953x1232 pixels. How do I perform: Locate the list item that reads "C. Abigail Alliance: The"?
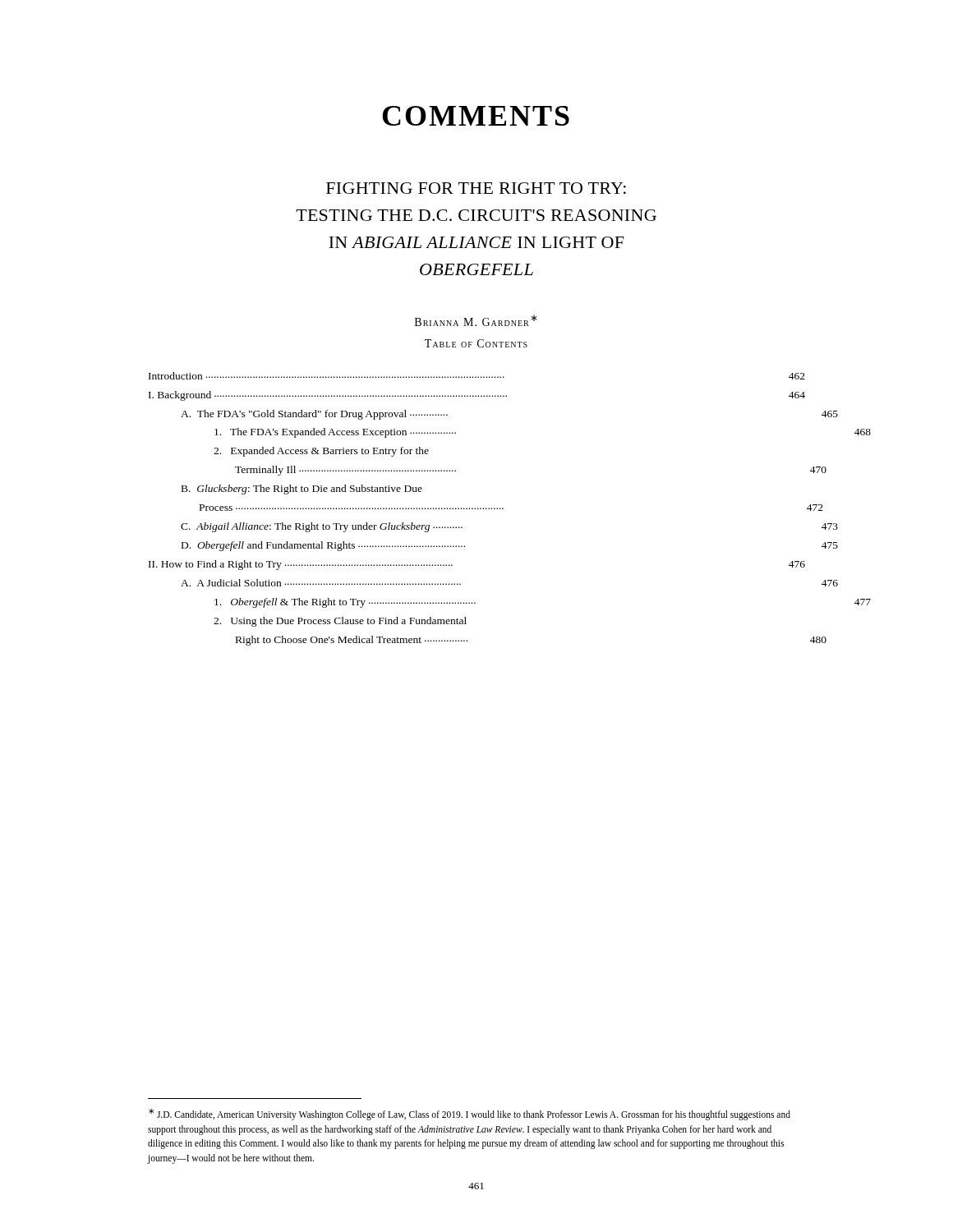318,527
